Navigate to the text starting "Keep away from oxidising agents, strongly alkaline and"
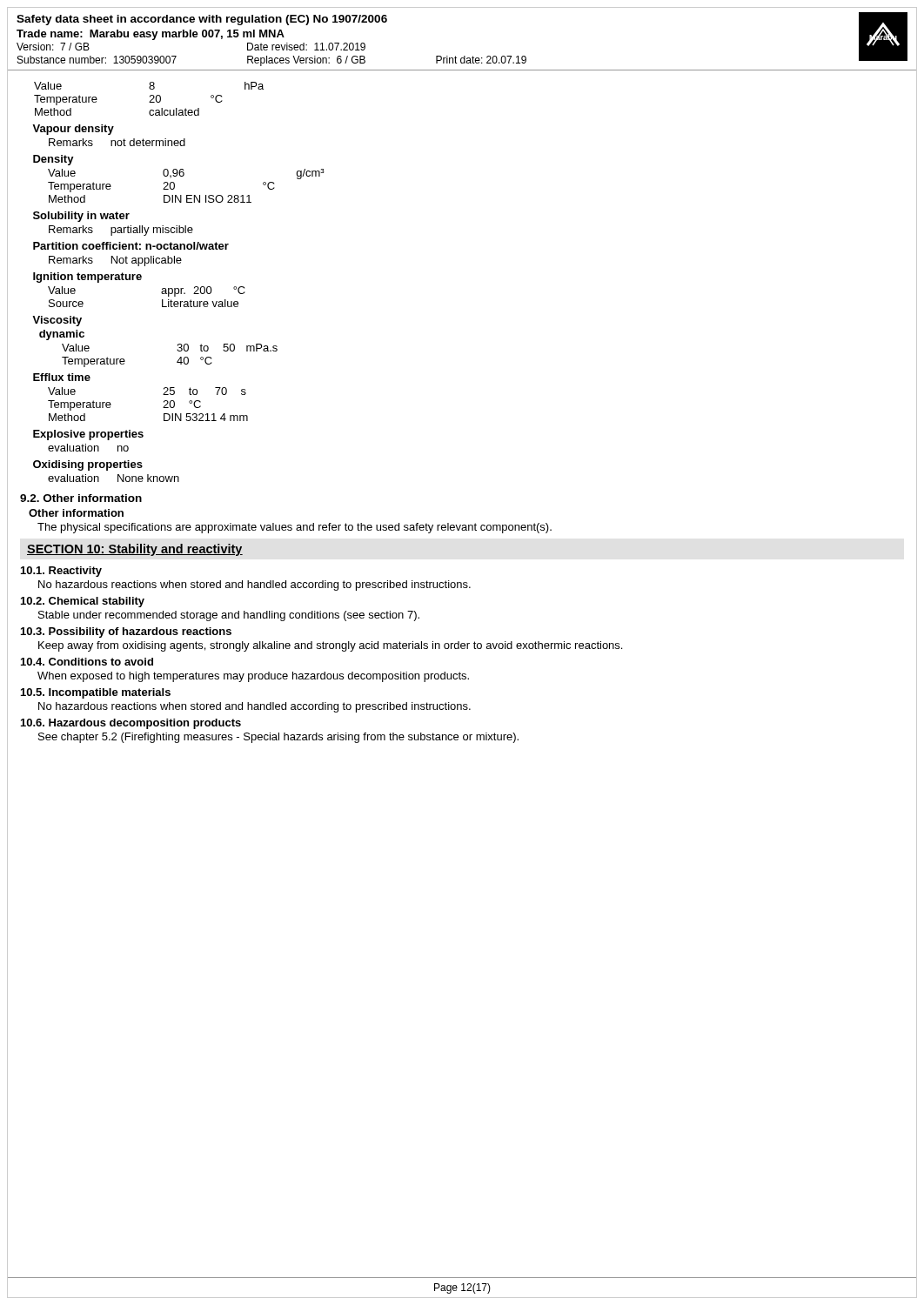 coord(330,645)
